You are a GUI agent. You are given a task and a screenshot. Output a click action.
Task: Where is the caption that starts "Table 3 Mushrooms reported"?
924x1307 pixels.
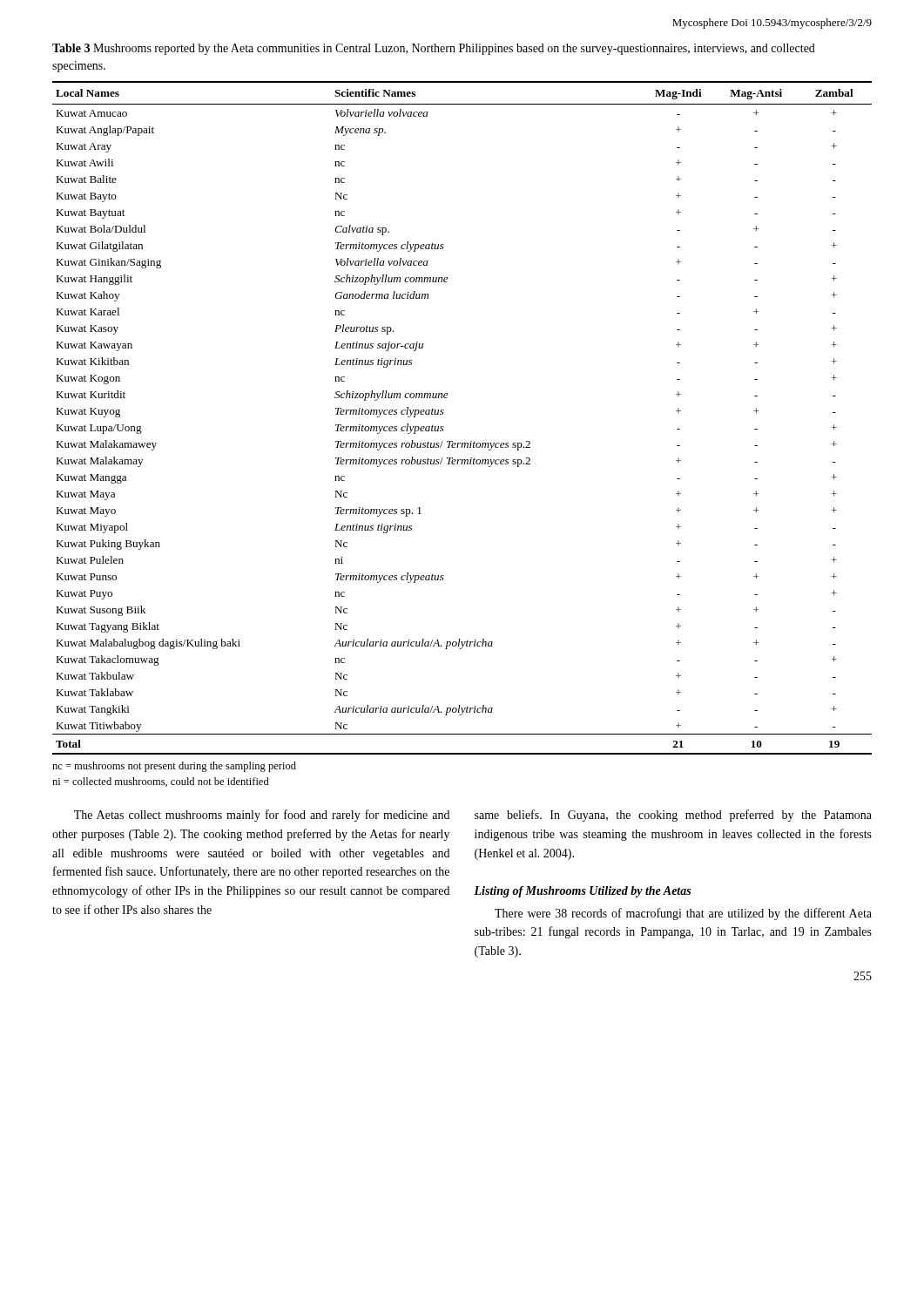point(434,57)
